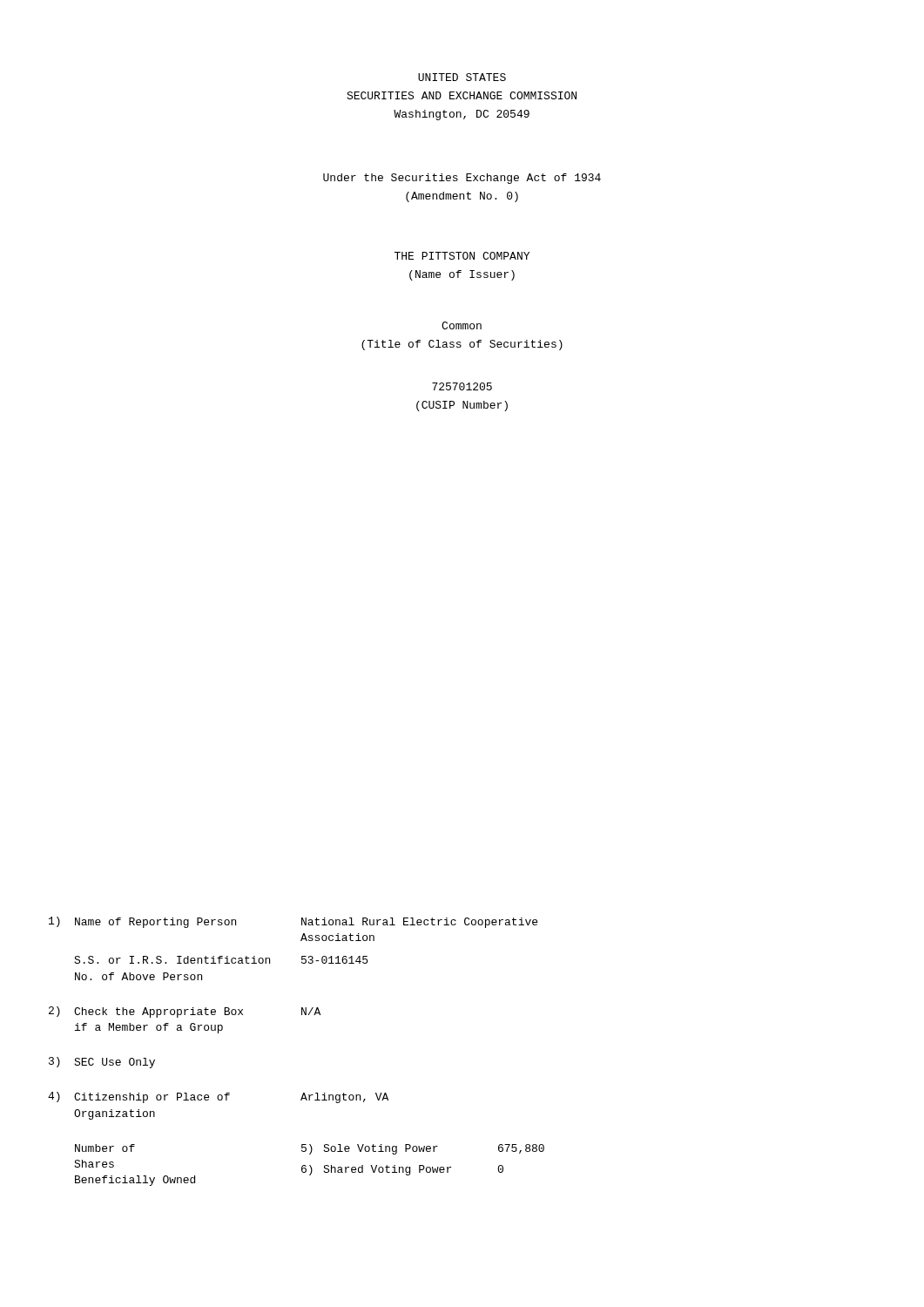
Task: Point to the region starting "THE PITTSTON COMPANY (Name"
Action: click(462, 266)
